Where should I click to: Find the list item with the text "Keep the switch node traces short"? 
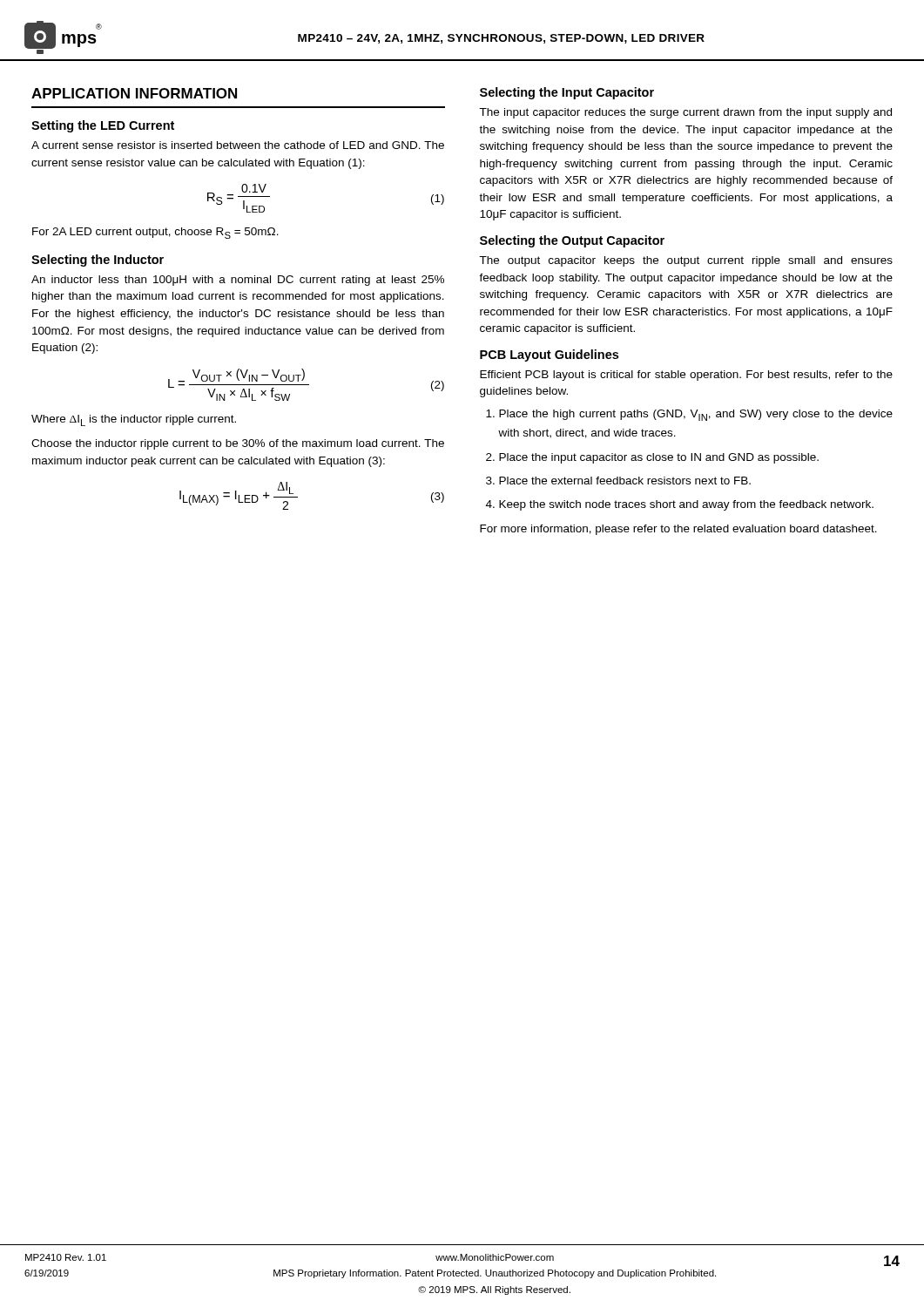coord(686,504)
